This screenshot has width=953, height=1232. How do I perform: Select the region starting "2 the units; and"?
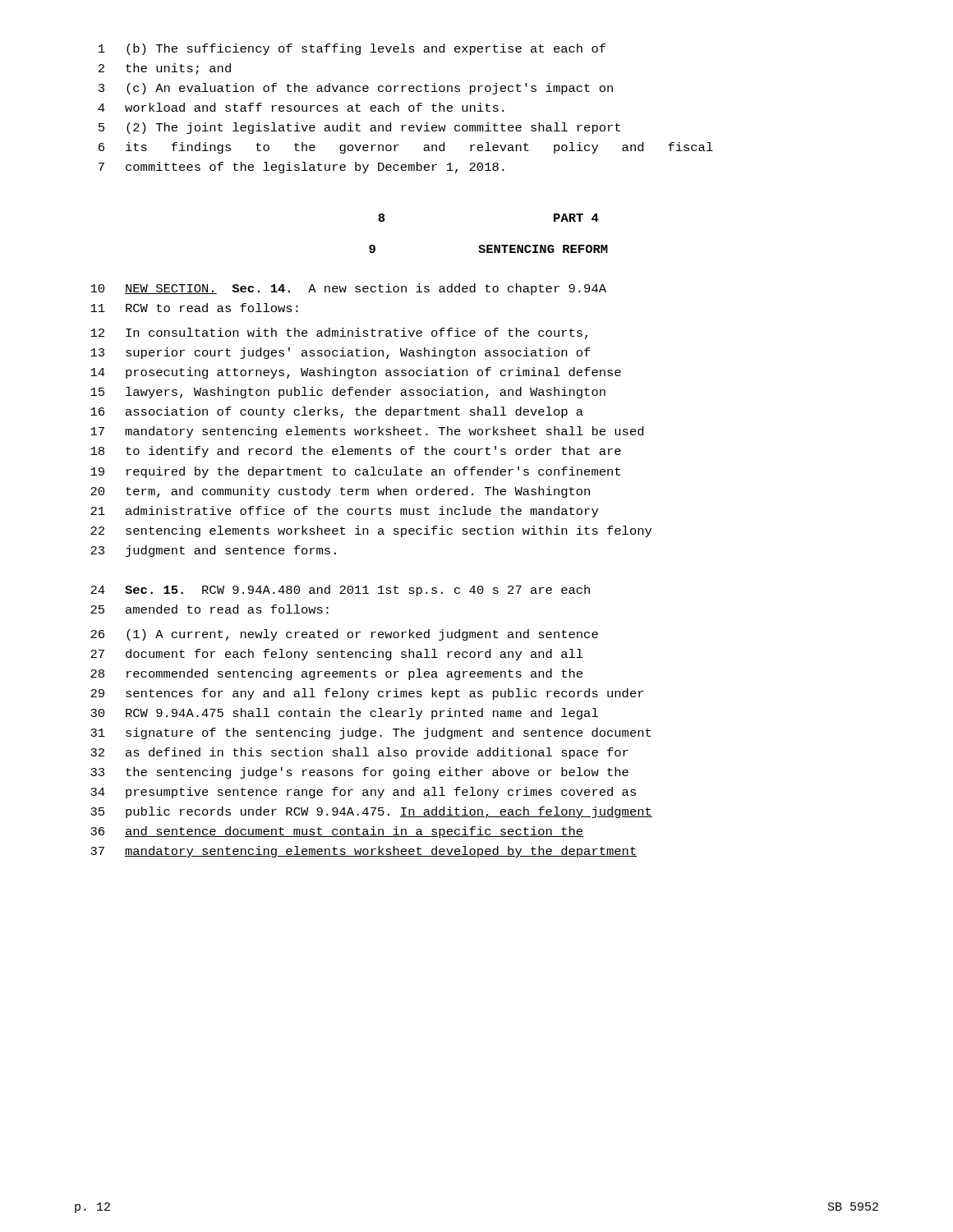pyautogui.click(x=165, y=69)
